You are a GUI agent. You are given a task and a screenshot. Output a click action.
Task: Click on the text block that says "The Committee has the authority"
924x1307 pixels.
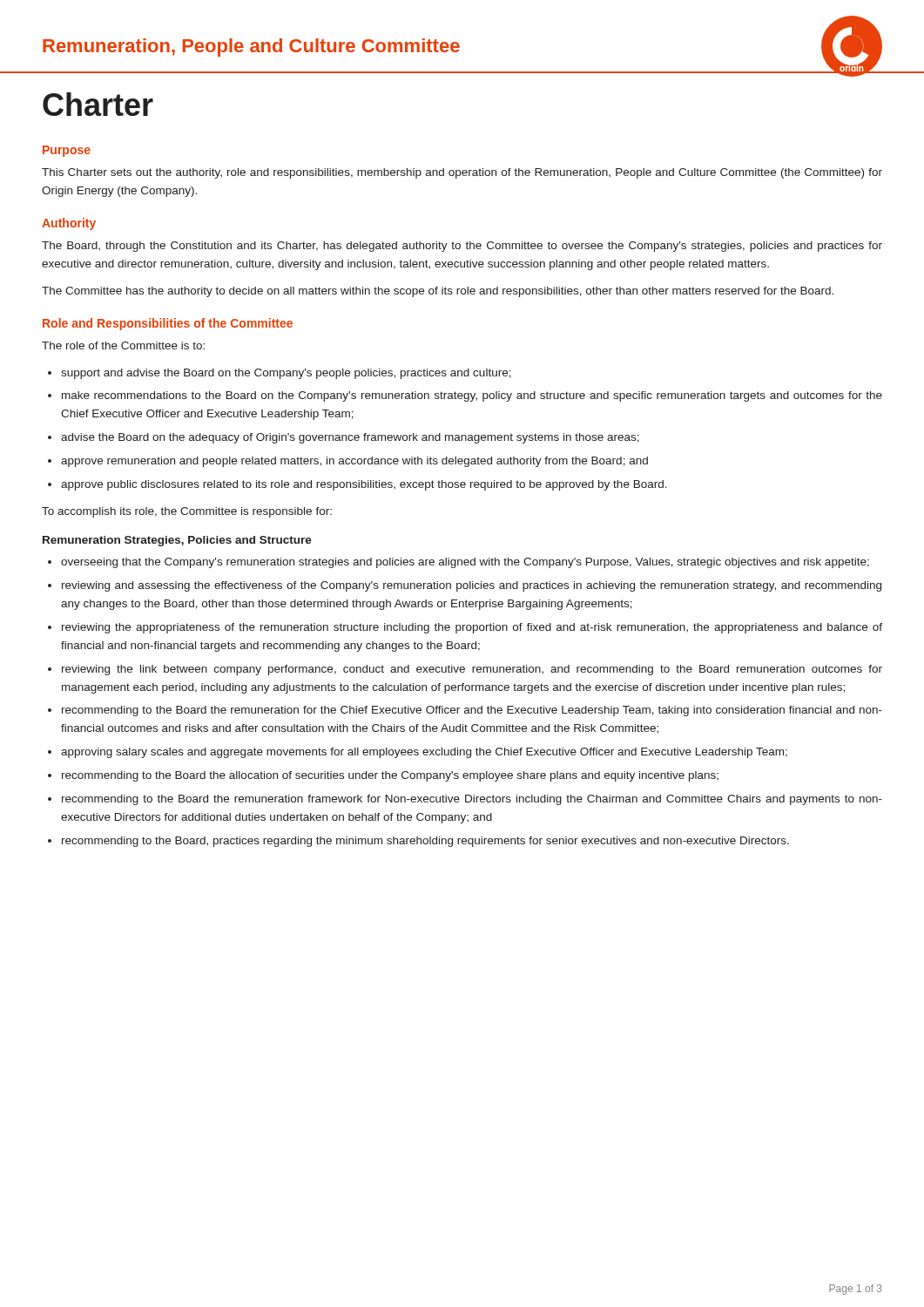coord(438,290)
